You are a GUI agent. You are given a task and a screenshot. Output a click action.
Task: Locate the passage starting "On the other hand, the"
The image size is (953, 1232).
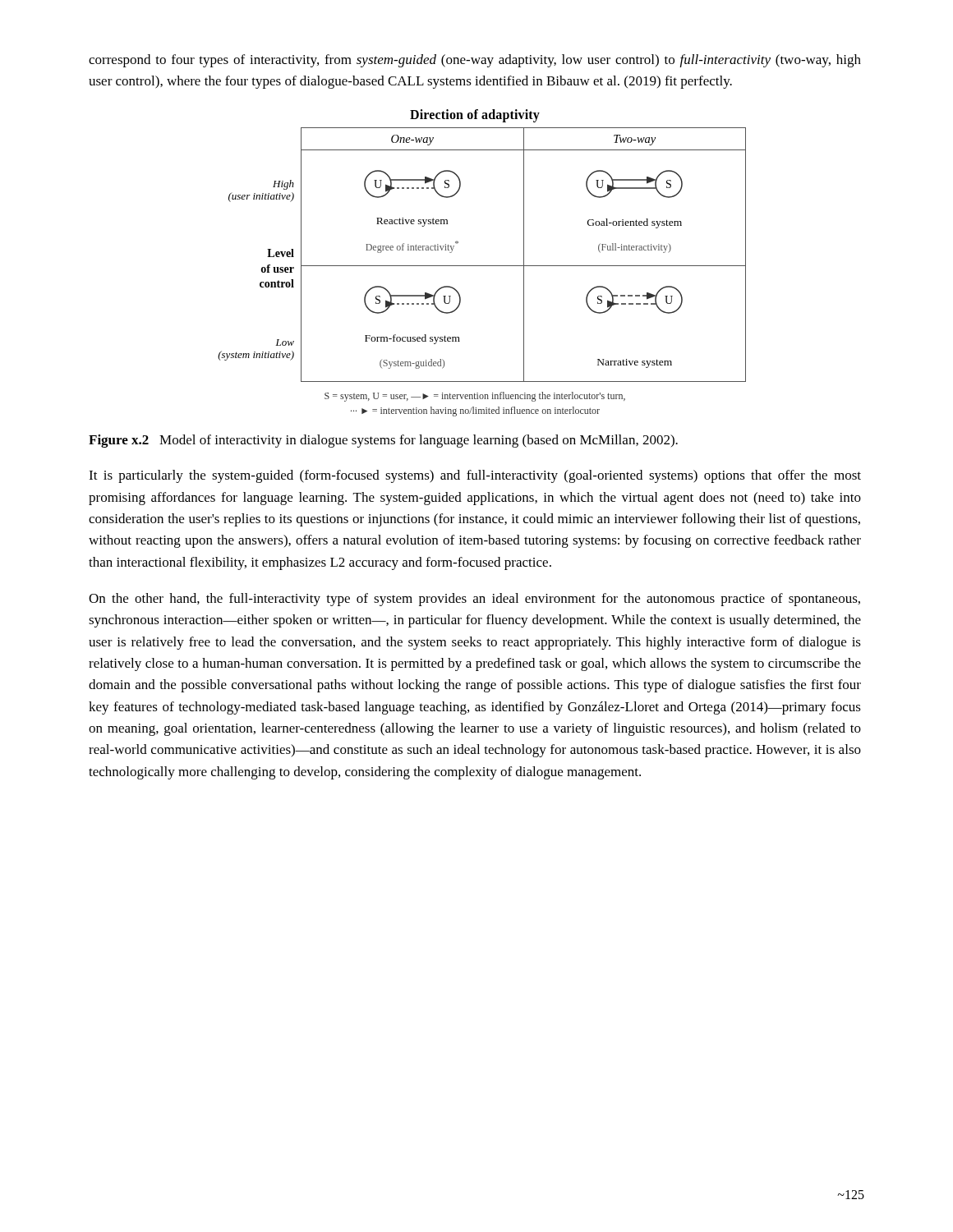pyautogui.click(x=475, y=685)
